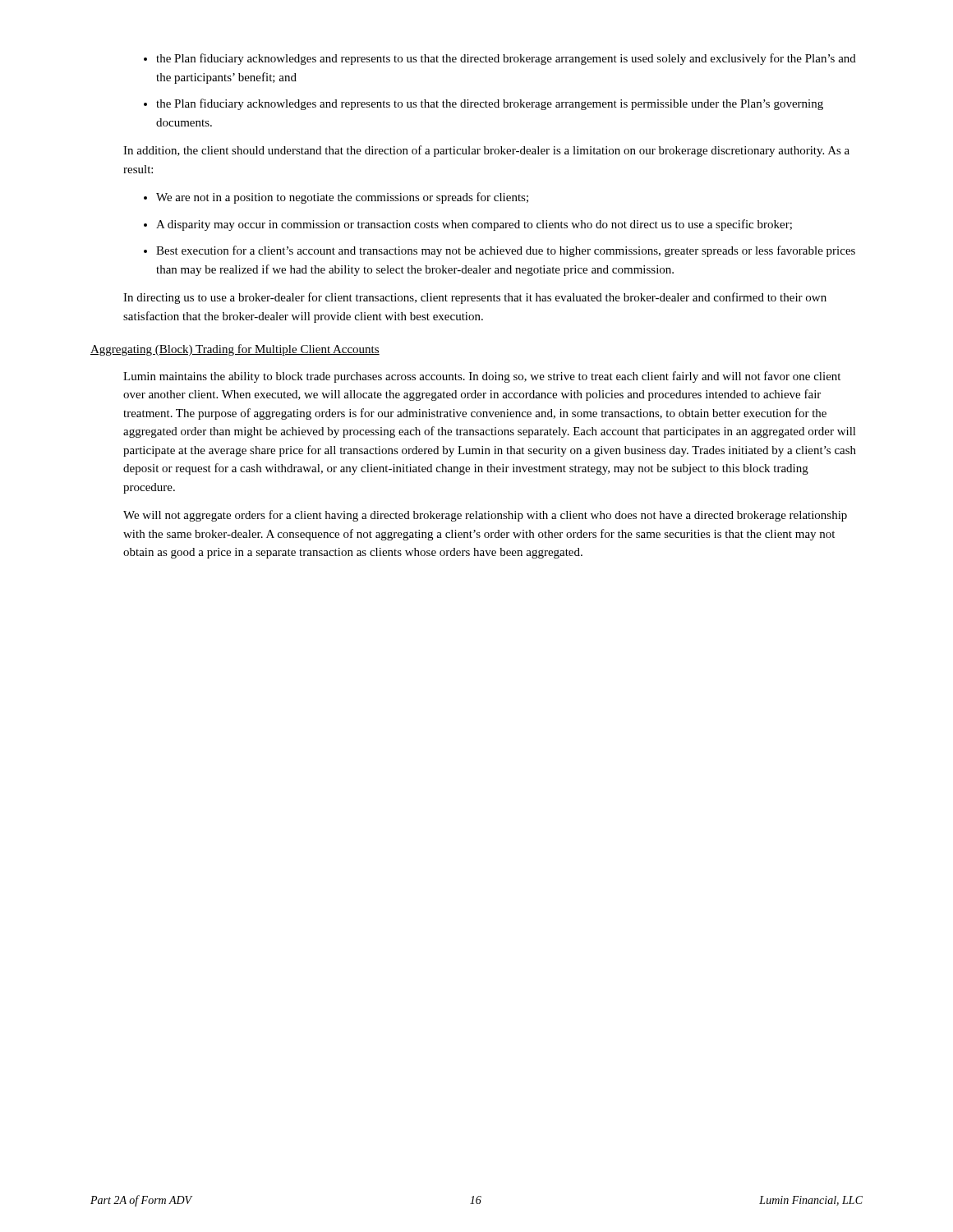This screenshot has width=953, height=1232.
Task: Point to the text starting "In directing us to use"
Action: (493, 307)
